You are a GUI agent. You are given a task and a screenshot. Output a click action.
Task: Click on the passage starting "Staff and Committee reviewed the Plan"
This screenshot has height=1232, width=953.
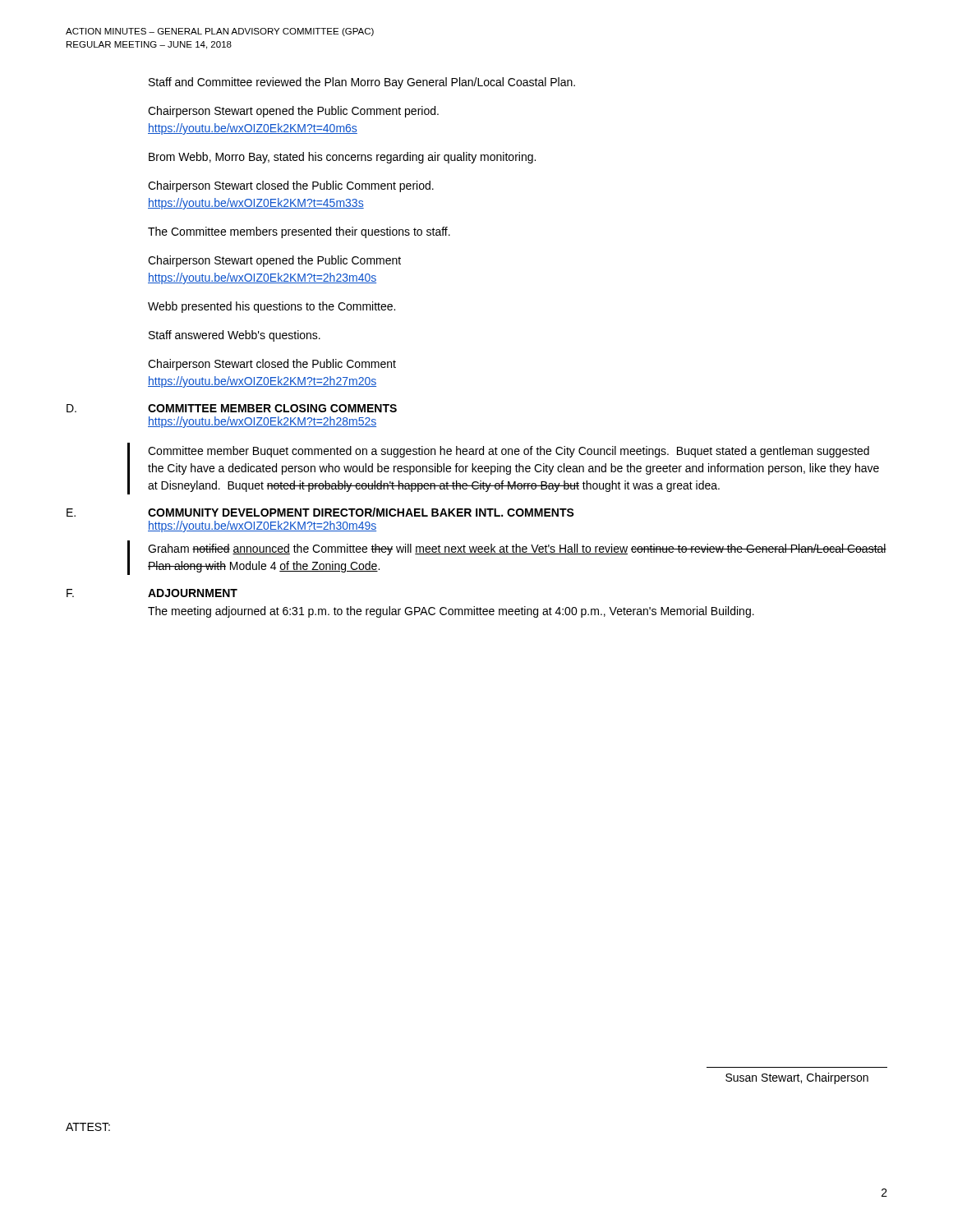pos(518,83)
